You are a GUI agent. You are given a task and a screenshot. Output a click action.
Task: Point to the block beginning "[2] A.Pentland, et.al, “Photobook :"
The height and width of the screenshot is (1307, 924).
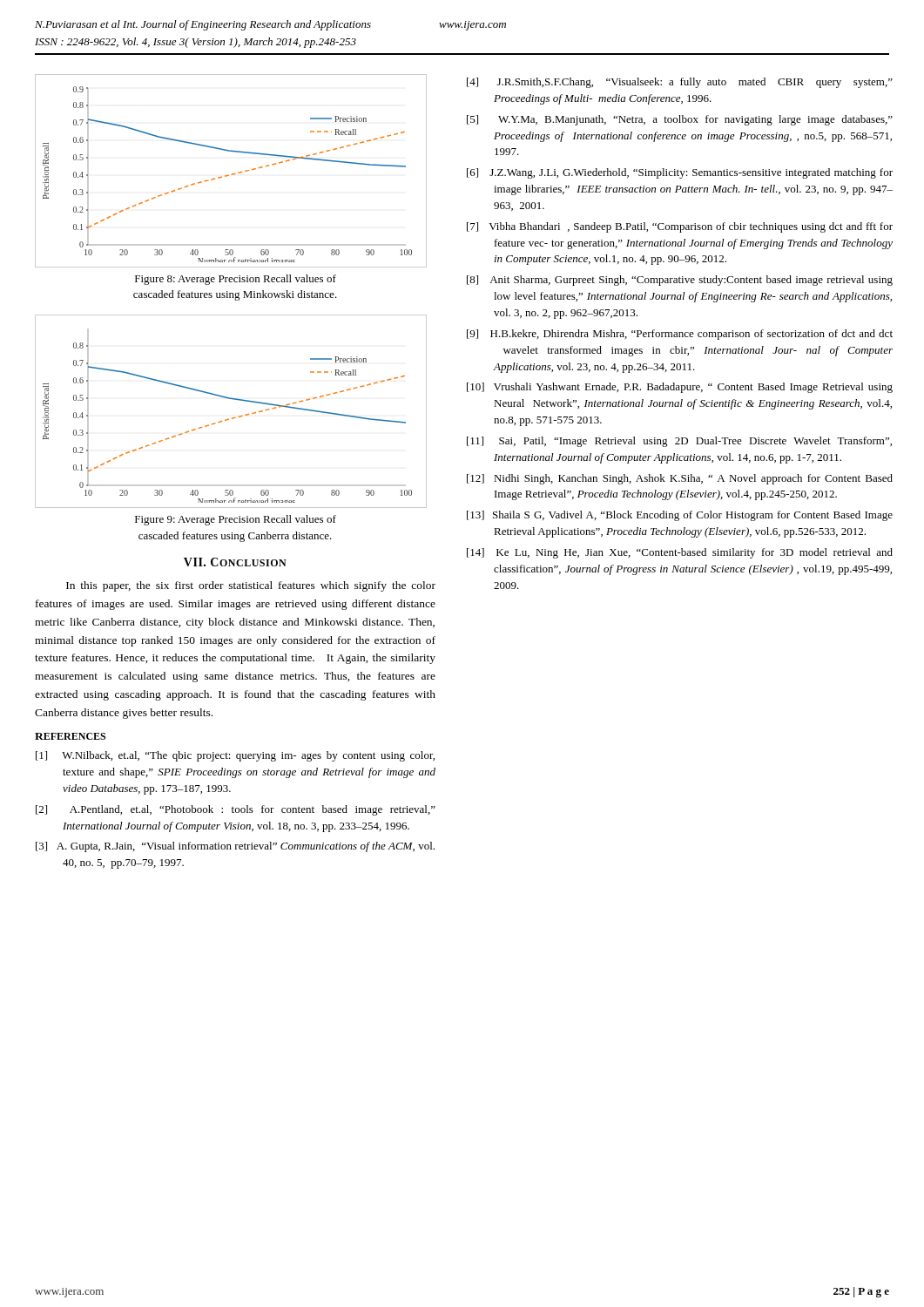tap(235, 817)
